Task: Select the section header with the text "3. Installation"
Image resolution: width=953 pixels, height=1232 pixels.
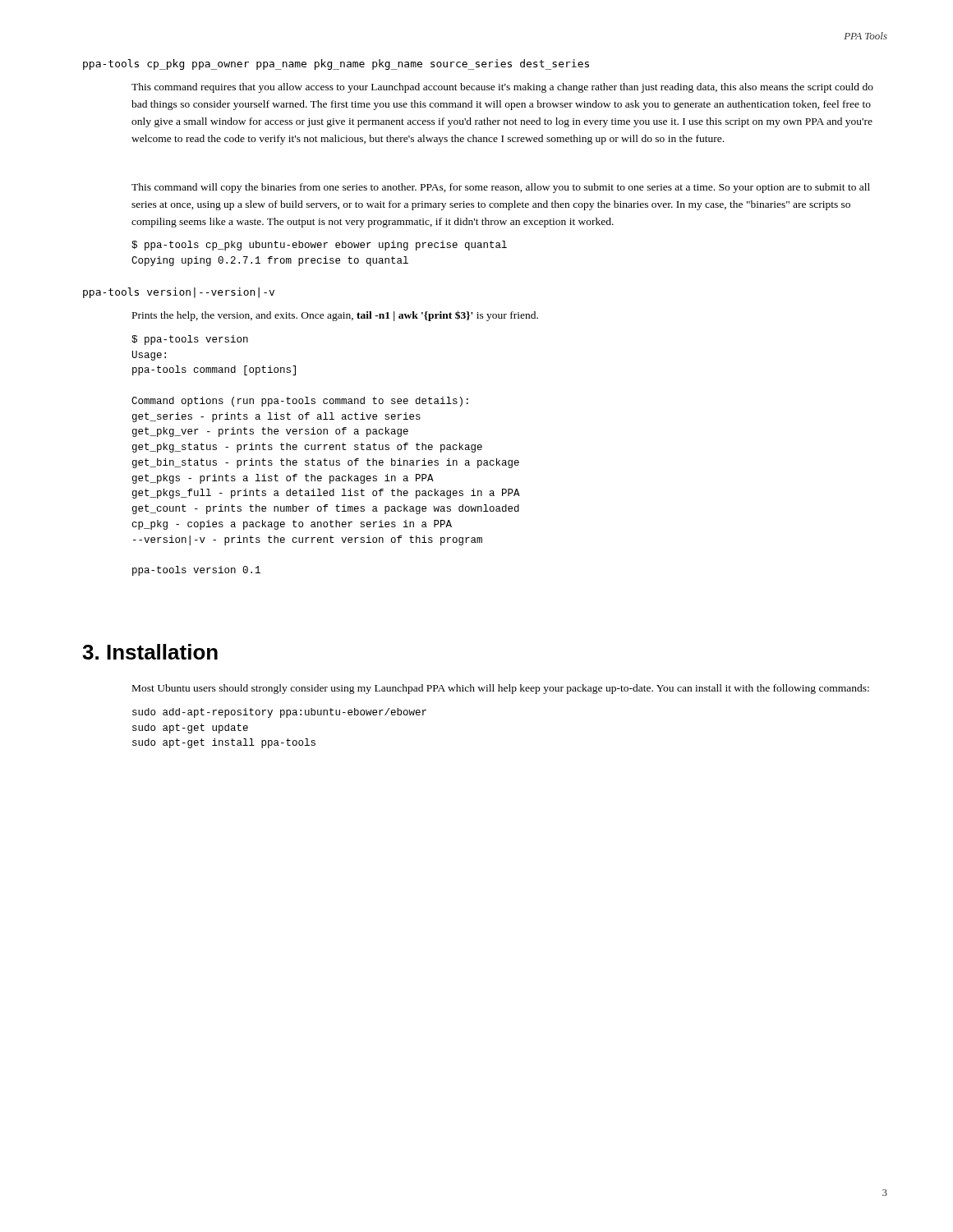Action: coord(150,652)
